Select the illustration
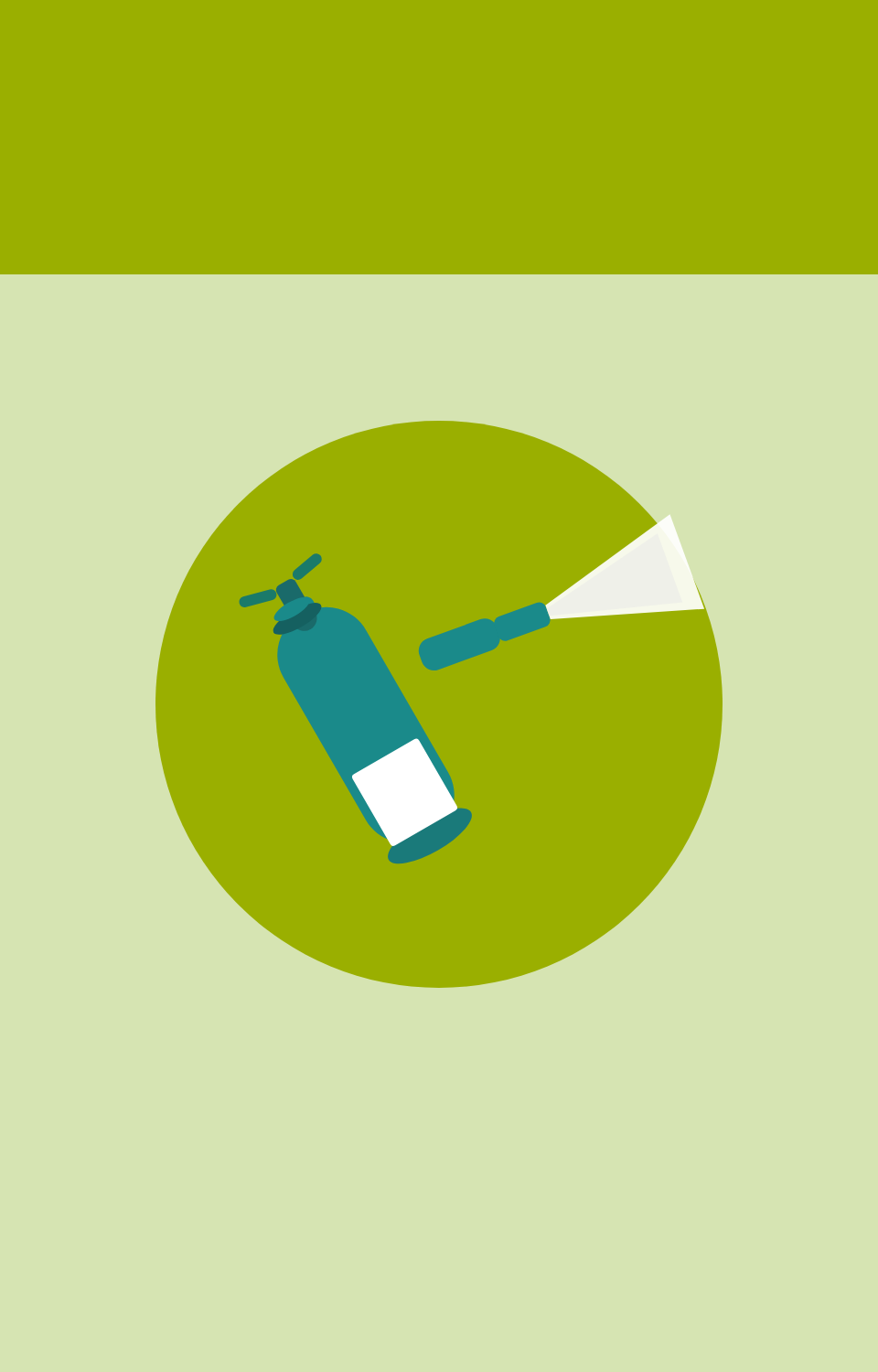Screen dimensions: 1372x878 coord(439,686)
